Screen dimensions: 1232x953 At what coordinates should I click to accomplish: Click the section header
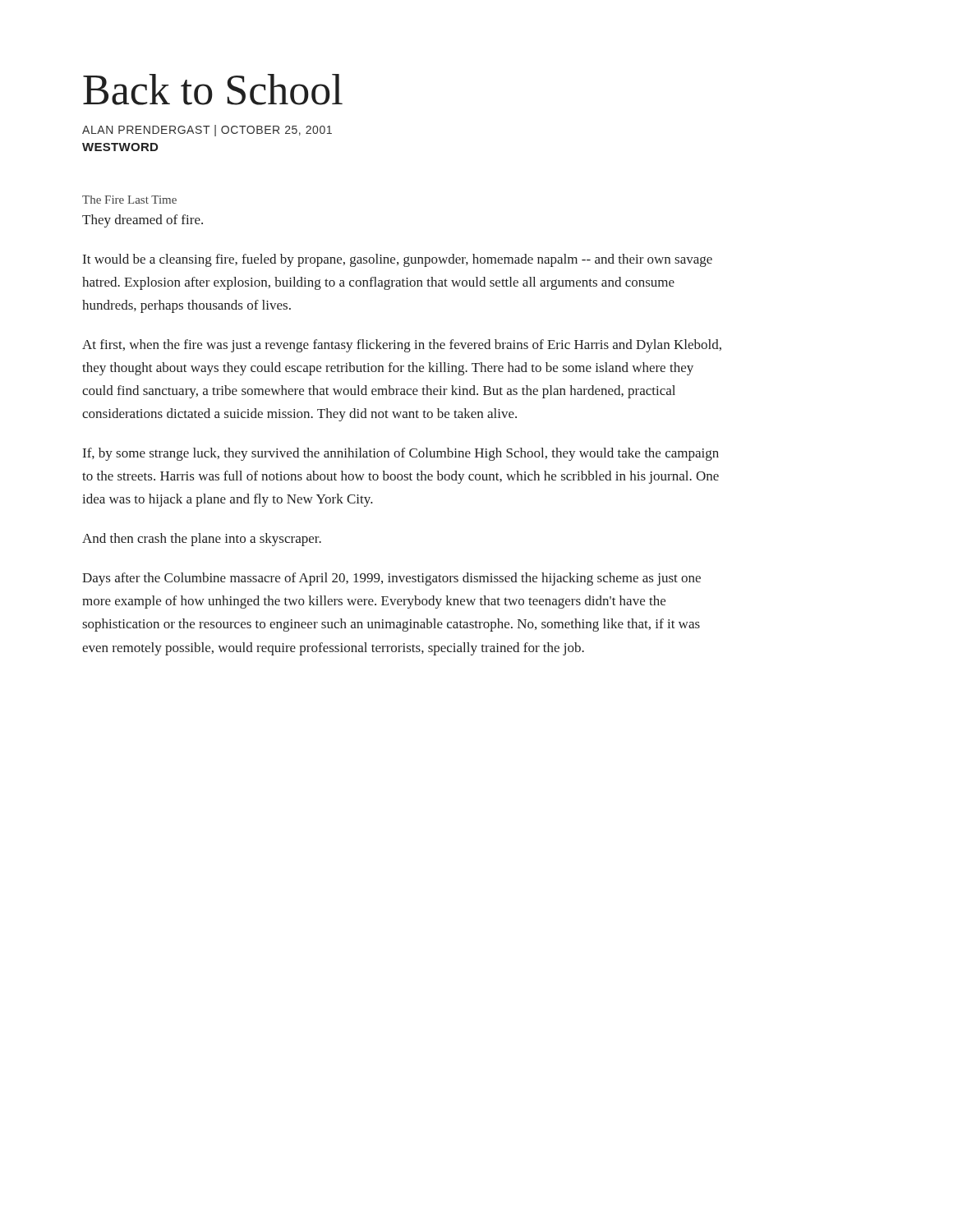pos(130,200)
